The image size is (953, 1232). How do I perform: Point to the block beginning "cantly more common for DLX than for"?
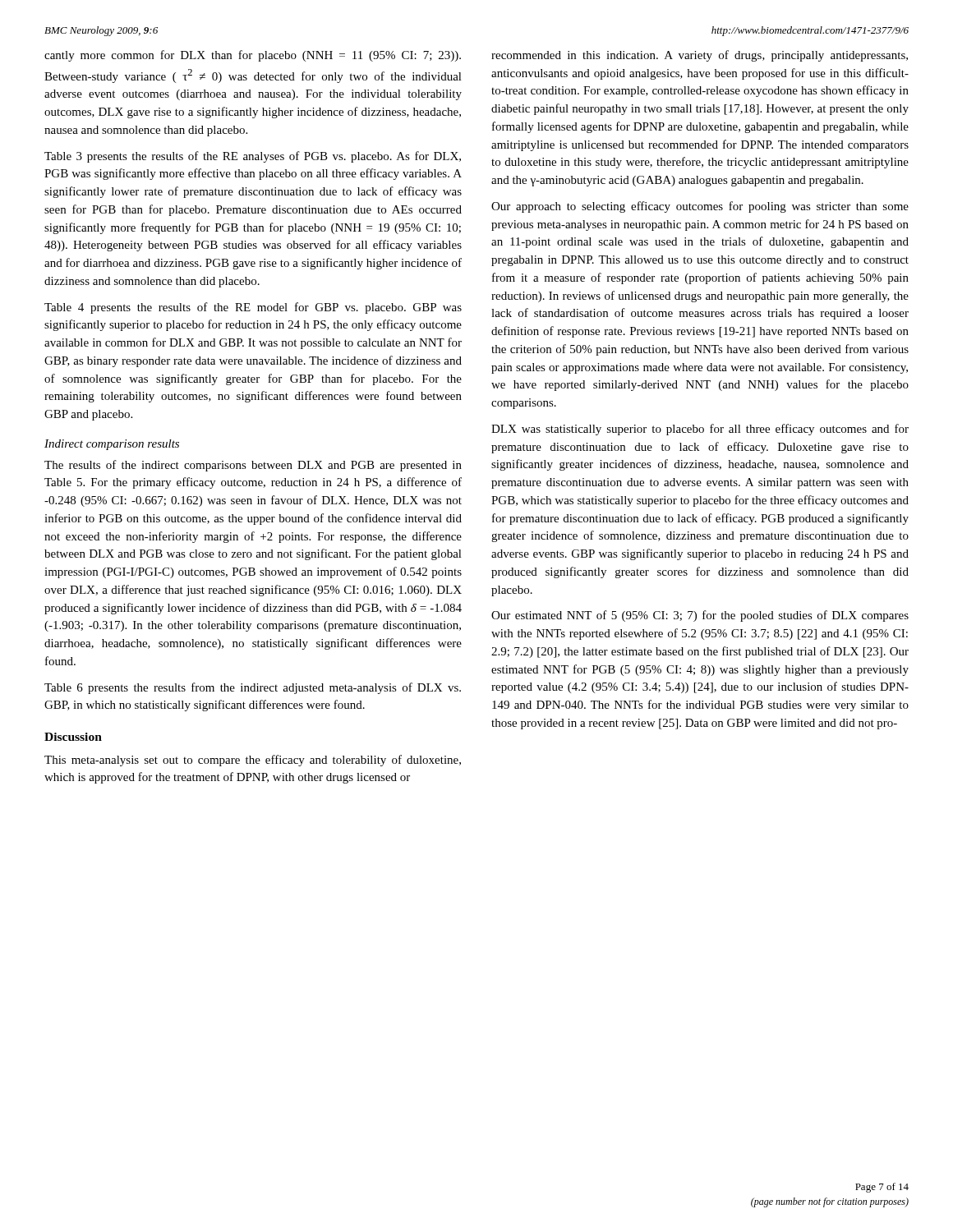(253, 93)
